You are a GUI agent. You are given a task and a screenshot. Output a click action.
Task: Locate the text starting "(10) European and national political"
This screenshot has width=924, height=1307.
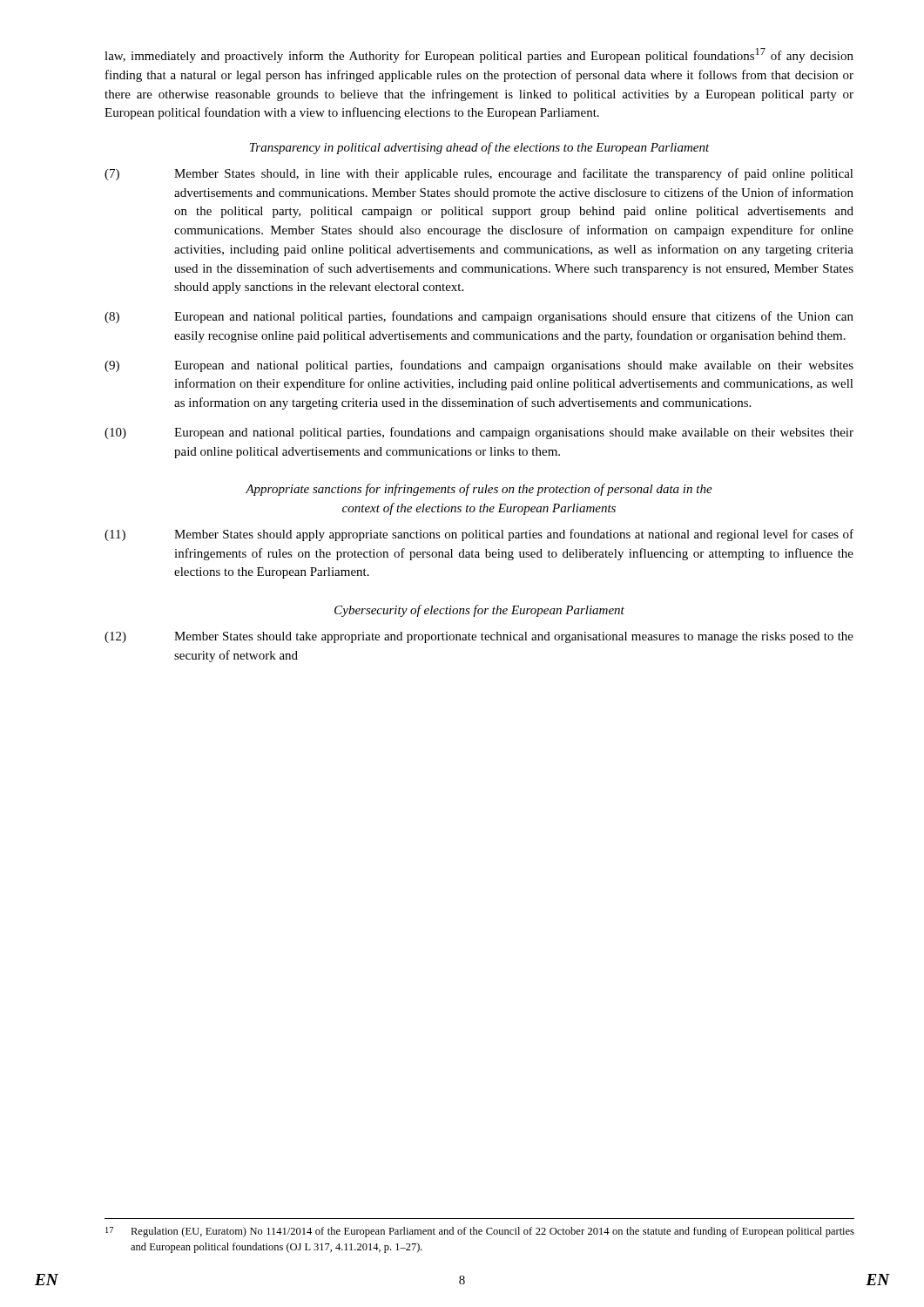[x=479, y=442]
